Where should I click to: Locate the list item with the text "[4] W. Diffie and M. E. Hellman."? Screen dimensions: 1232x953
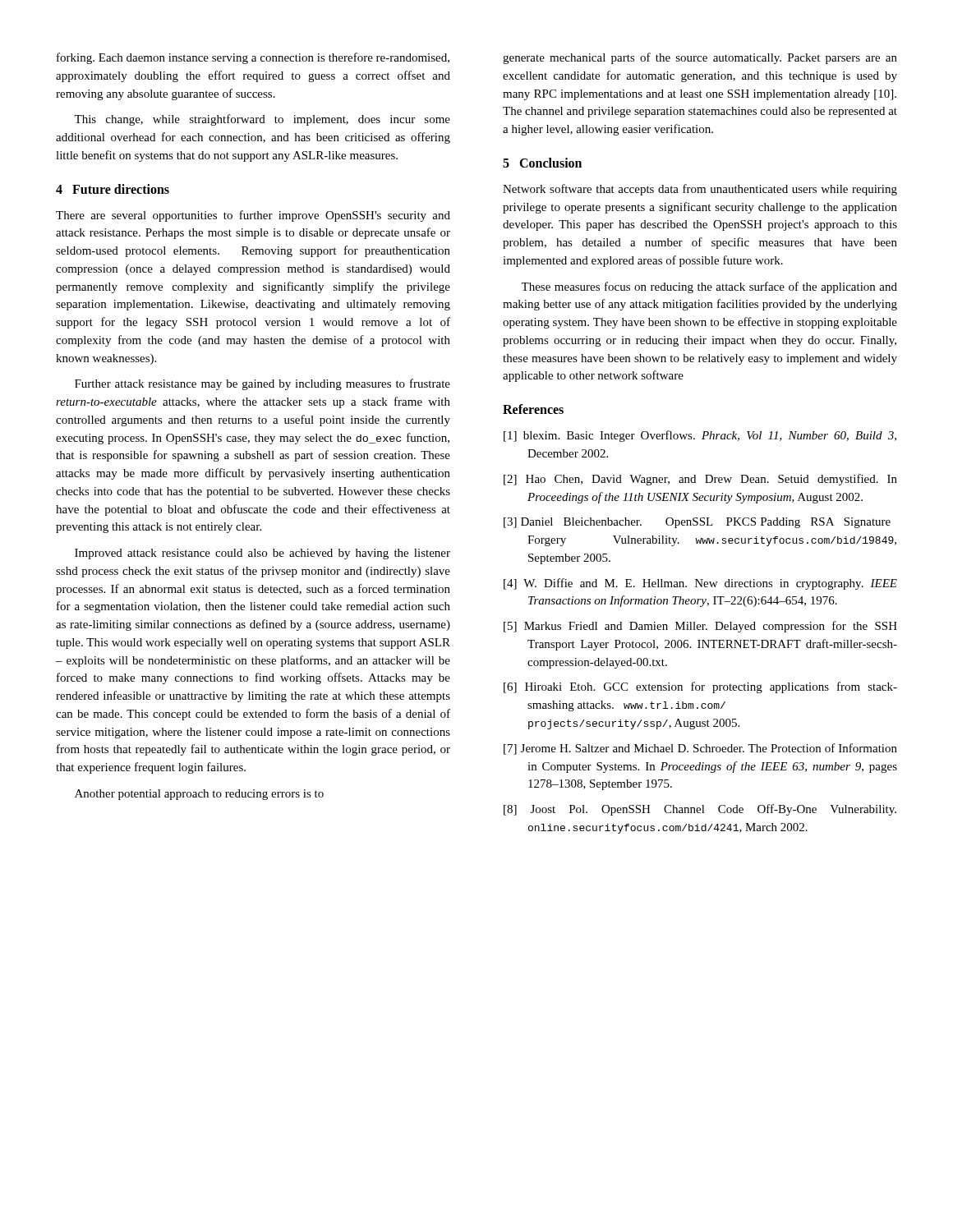pyautogui.click(x=700, y=593)
